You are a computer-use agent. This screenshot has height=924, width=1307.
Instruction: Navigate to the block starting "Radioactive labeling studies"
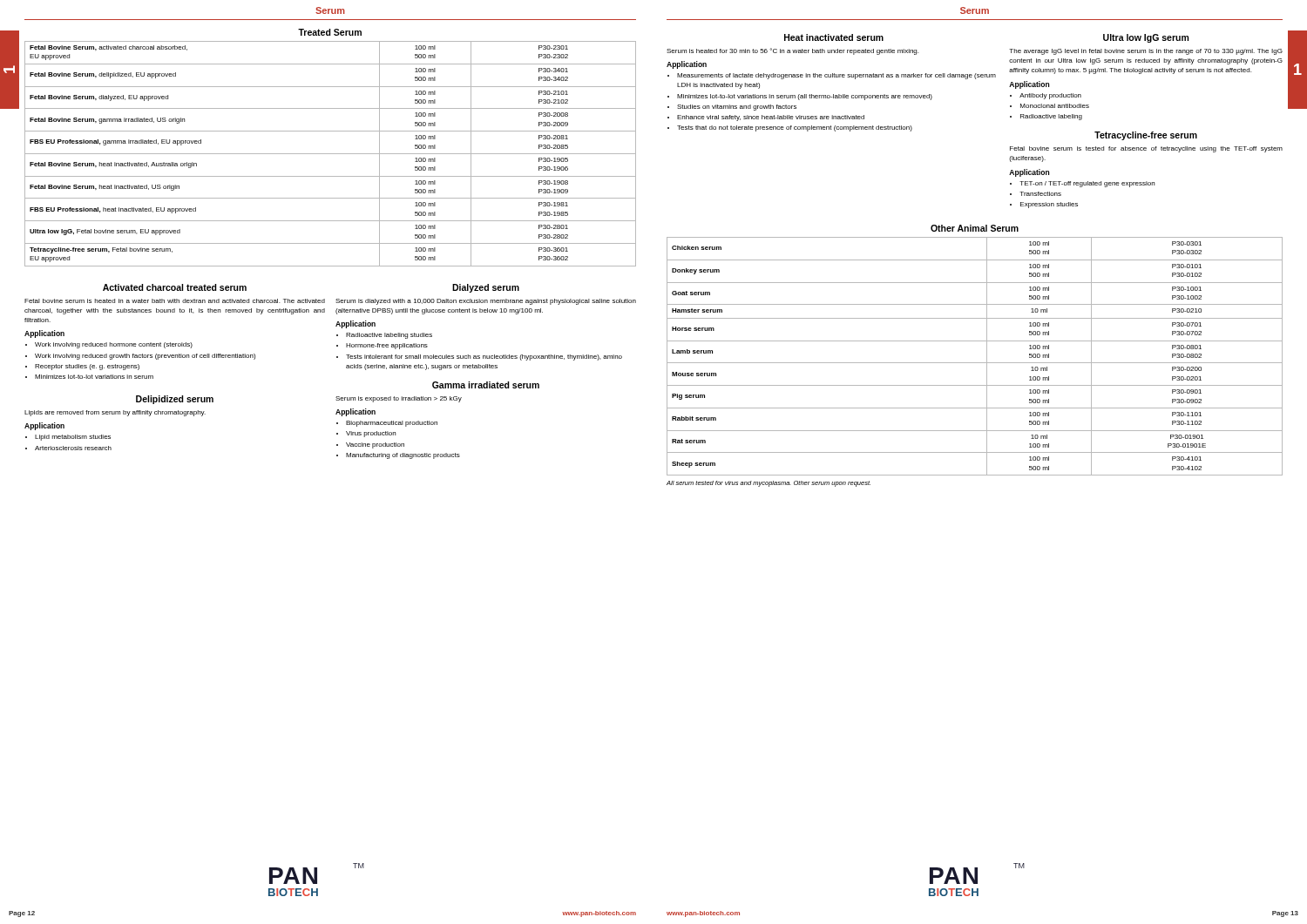[389, 335]
